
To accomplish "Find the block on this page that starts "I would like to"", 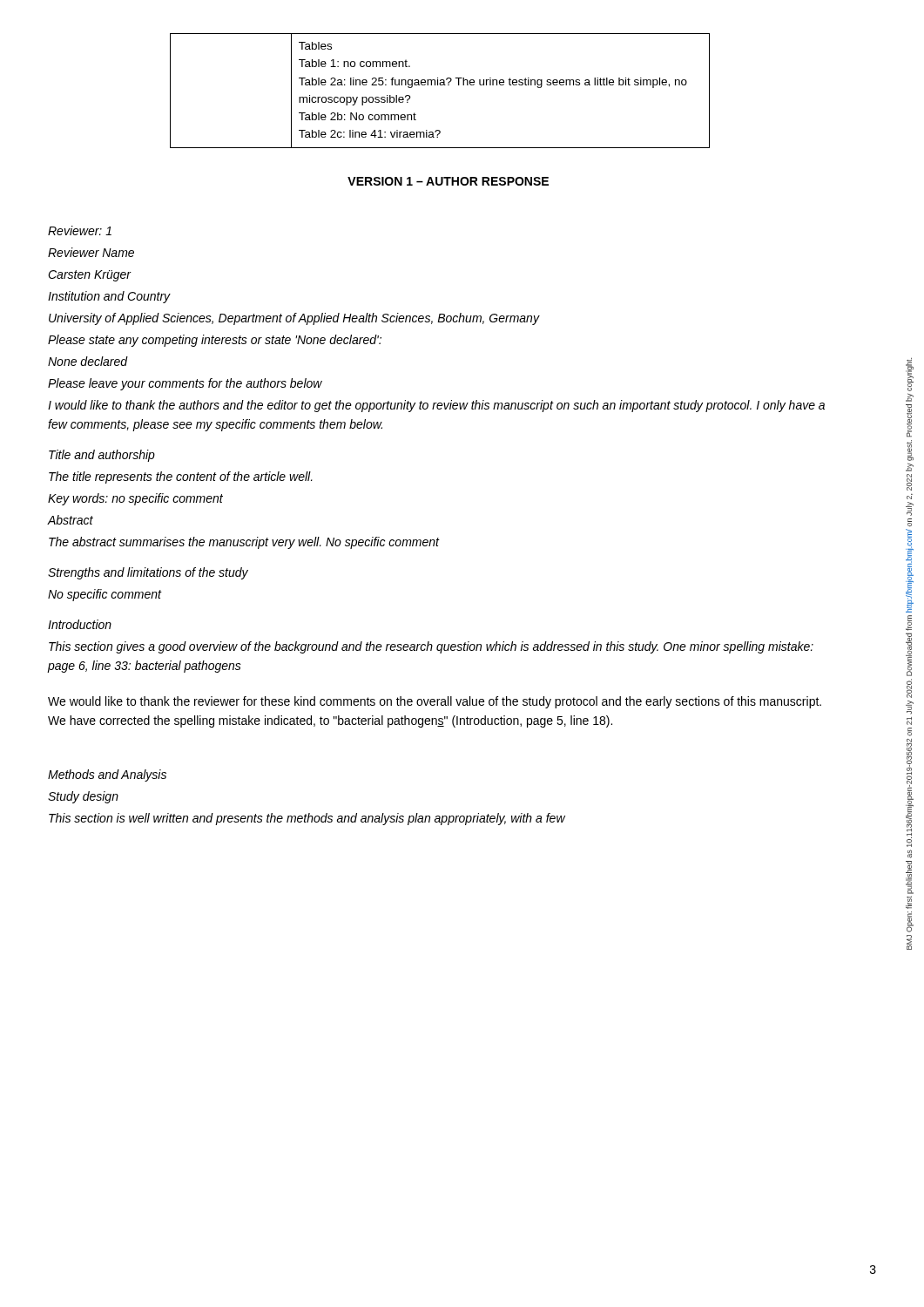I will pos(437,415).
